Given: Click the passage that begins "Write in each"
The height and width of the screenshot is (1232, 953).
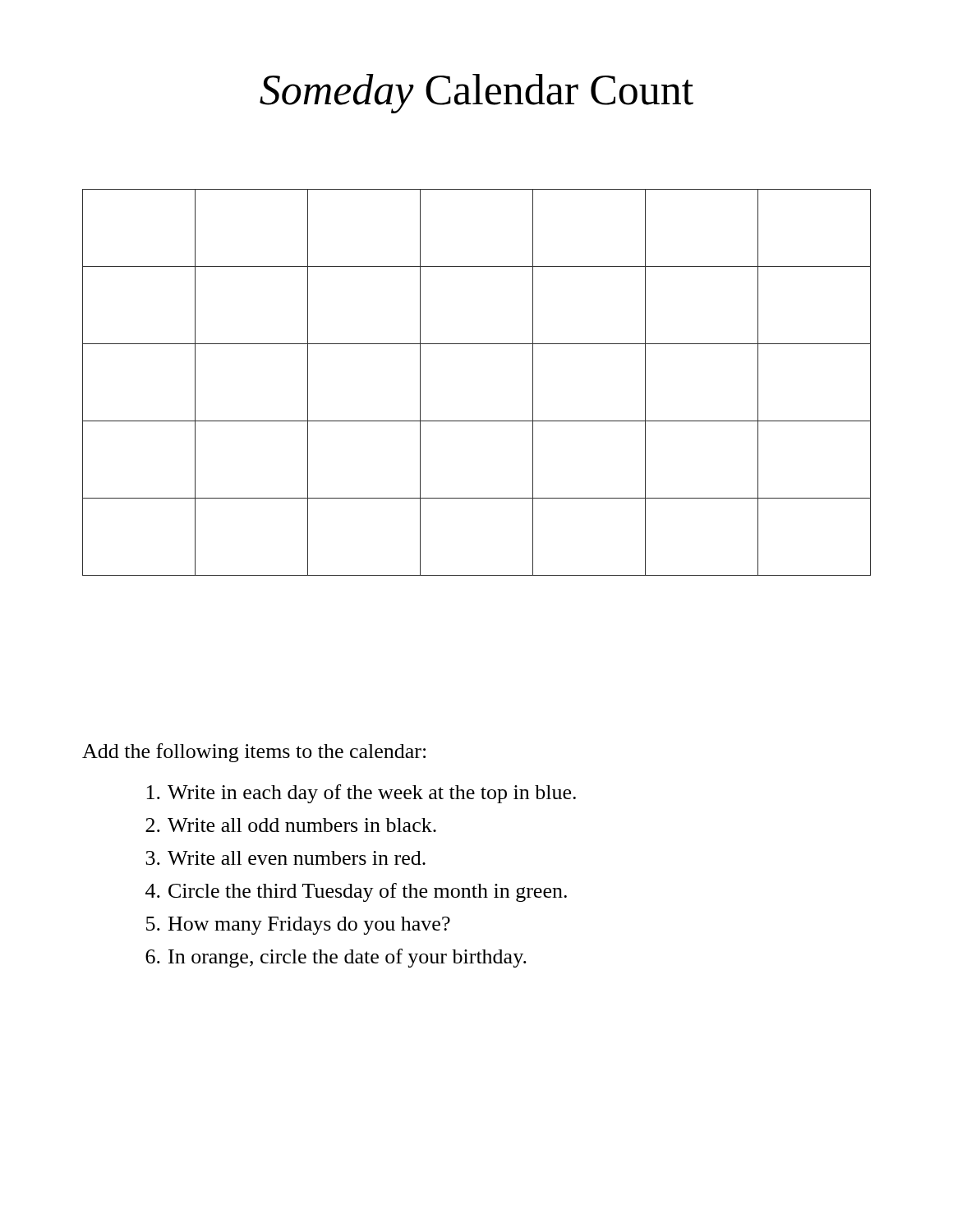Looking at the screenshot, I should click(354, 793).
